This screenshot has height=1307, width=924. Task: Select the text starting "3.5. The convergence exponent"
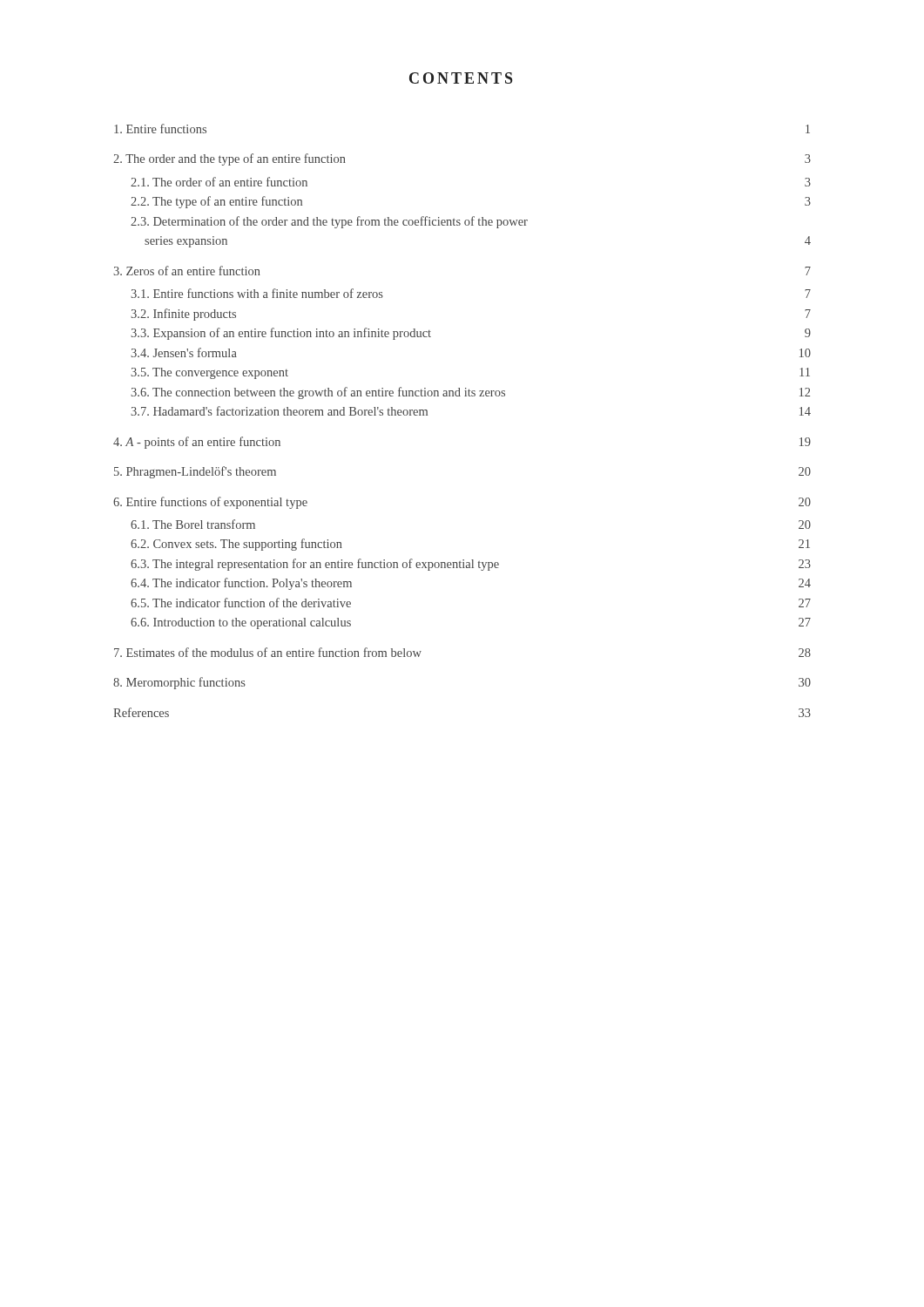tap(214, 373)
